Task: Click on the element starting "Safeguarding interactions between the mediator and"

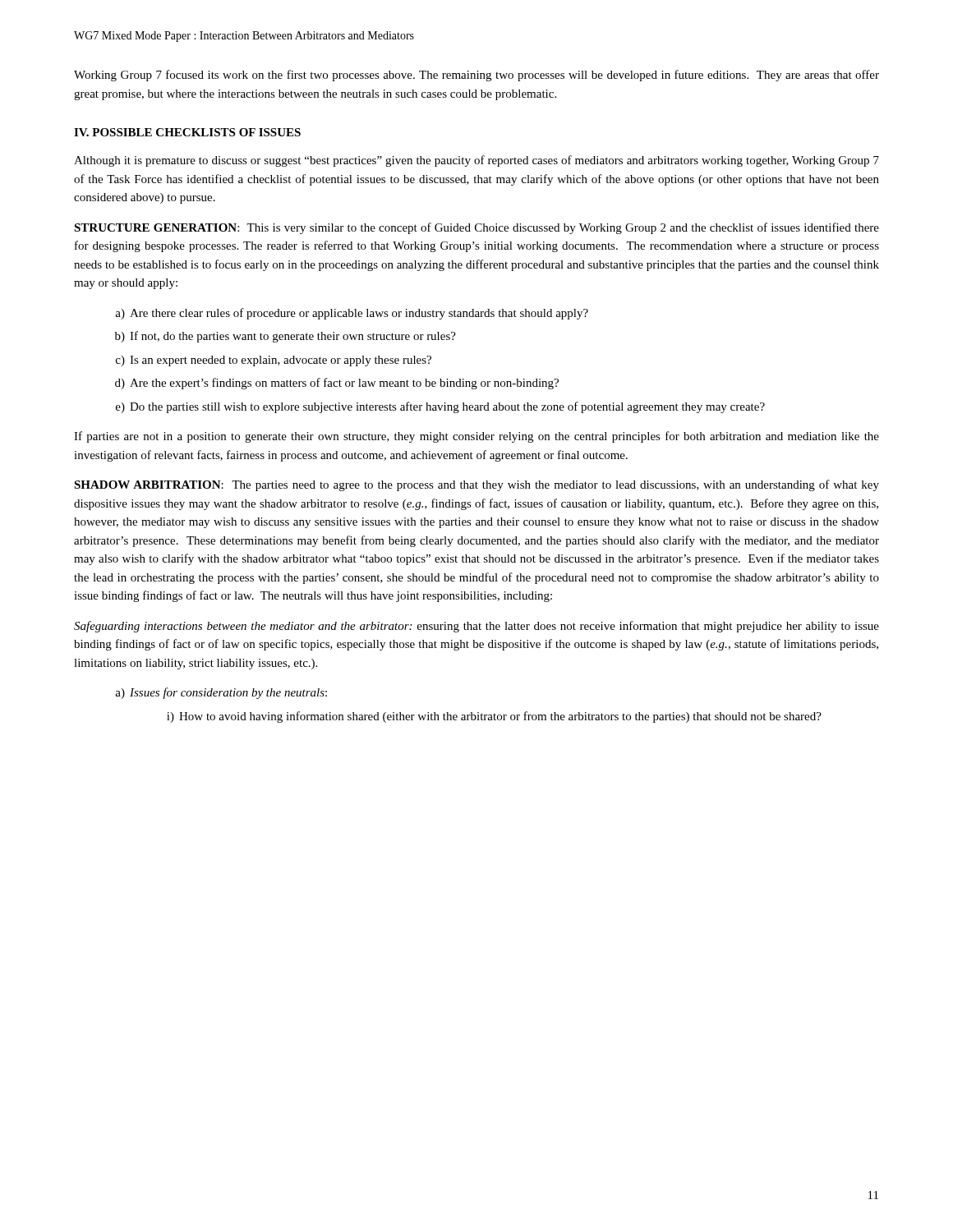Action: (476, 644)
